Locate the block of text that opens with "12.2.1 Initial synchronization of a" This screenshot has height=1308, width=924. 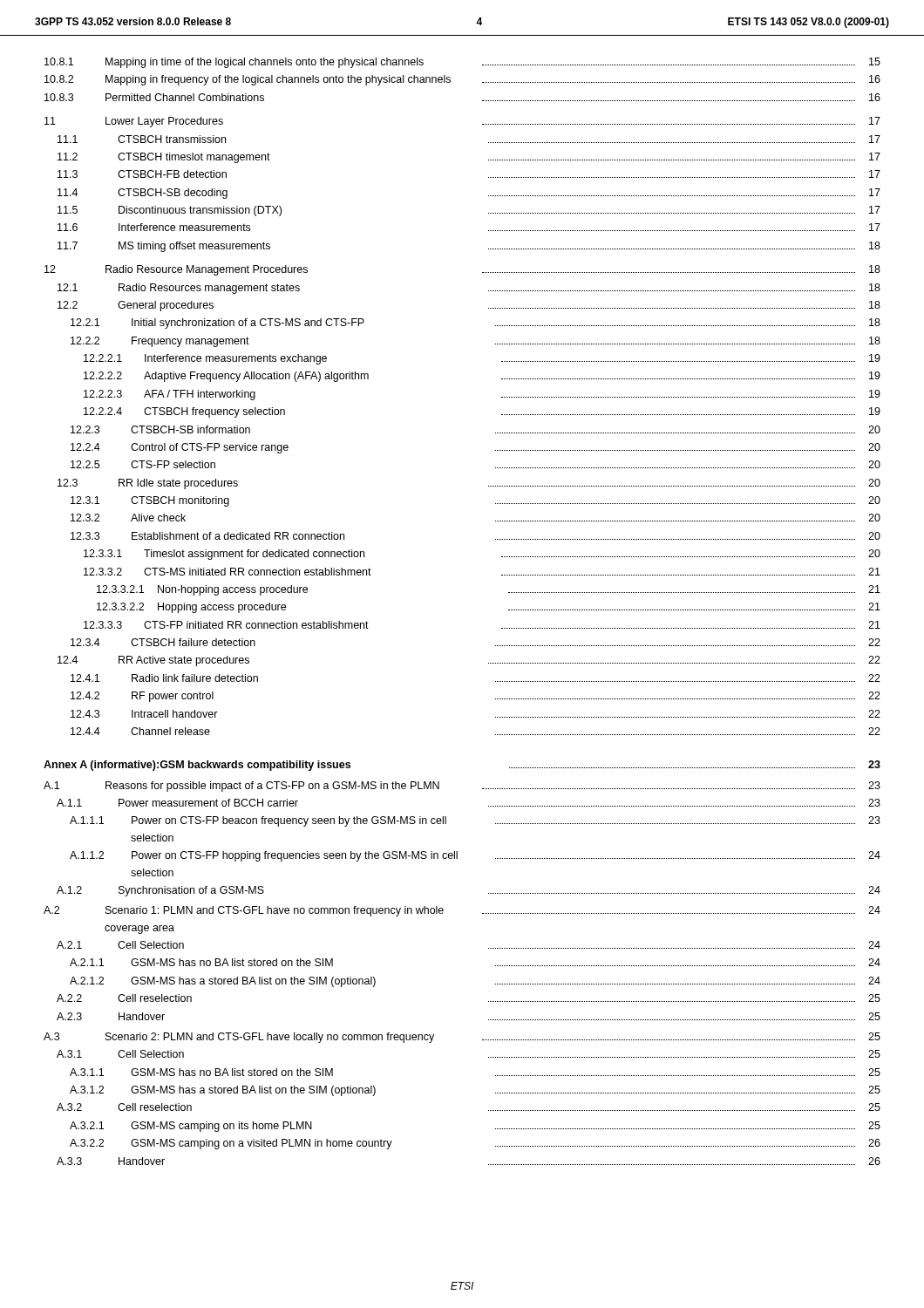[x=88, y=323]
